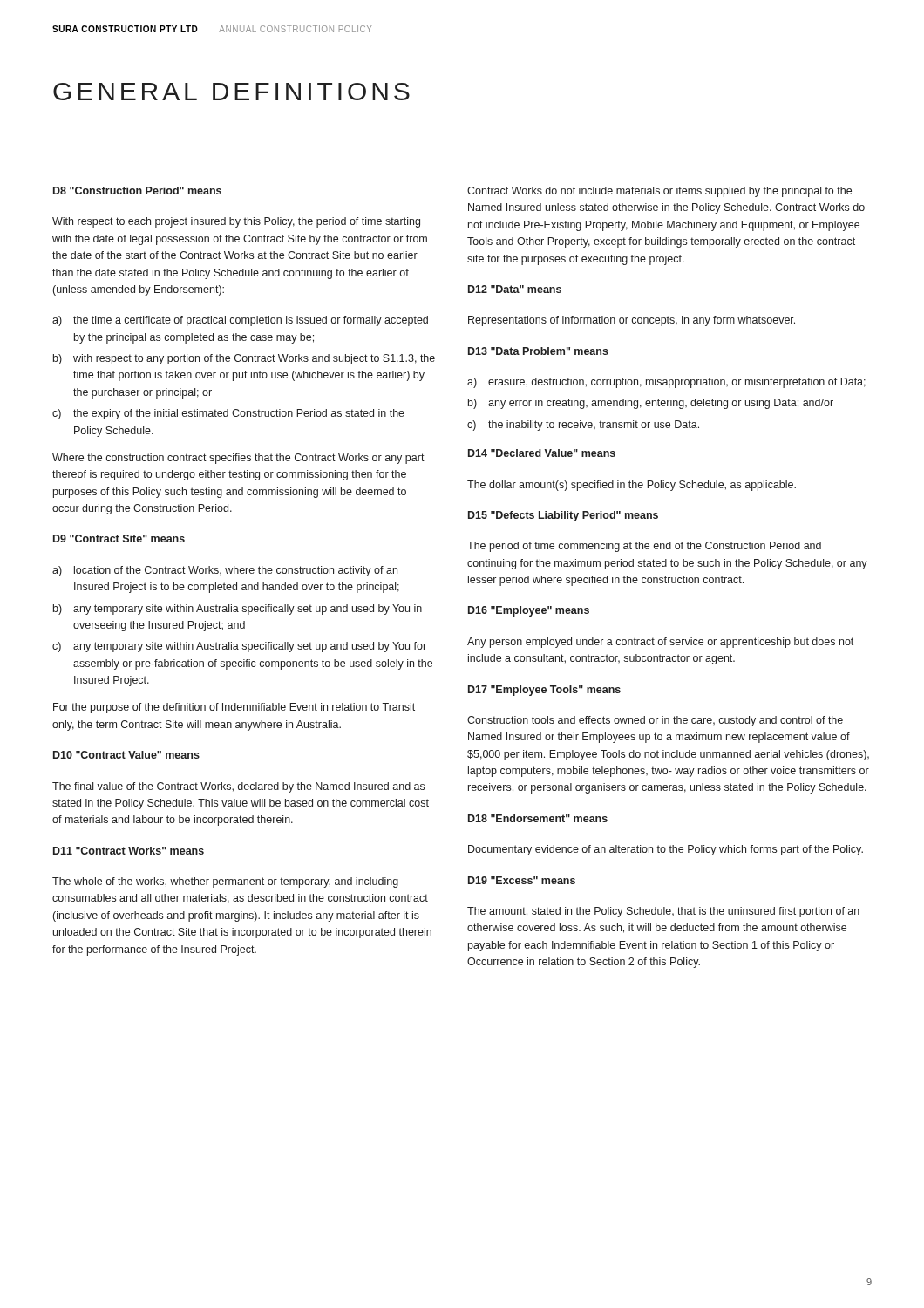Locate the element starting "The final value of the Contract"
The width and height of the screenshot is (924, 1308).
(244, 804)
